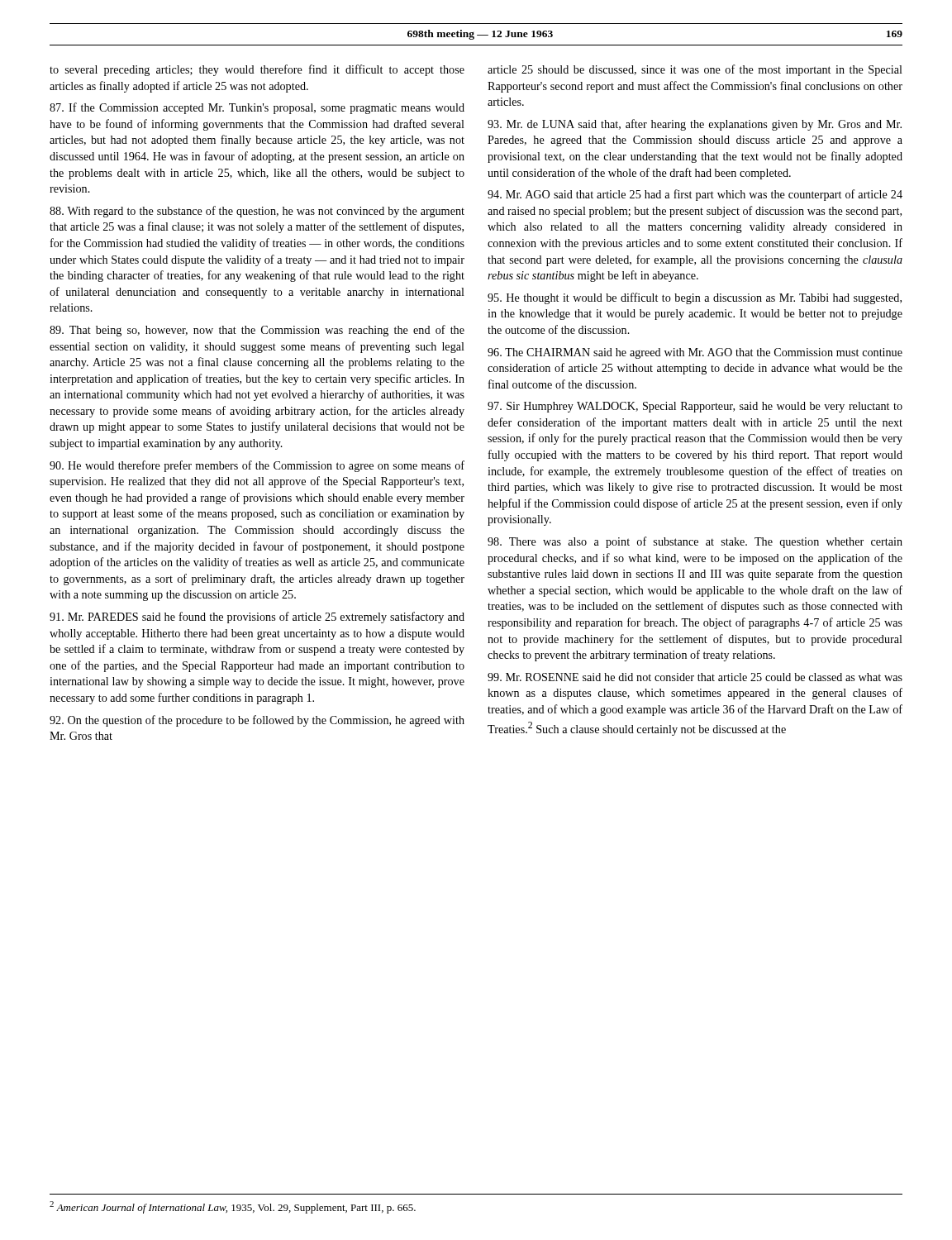Select the text starting "With regard to the substance of the"
The image size is (952, 1240).
pyautogui.click(x=257, y=260)
